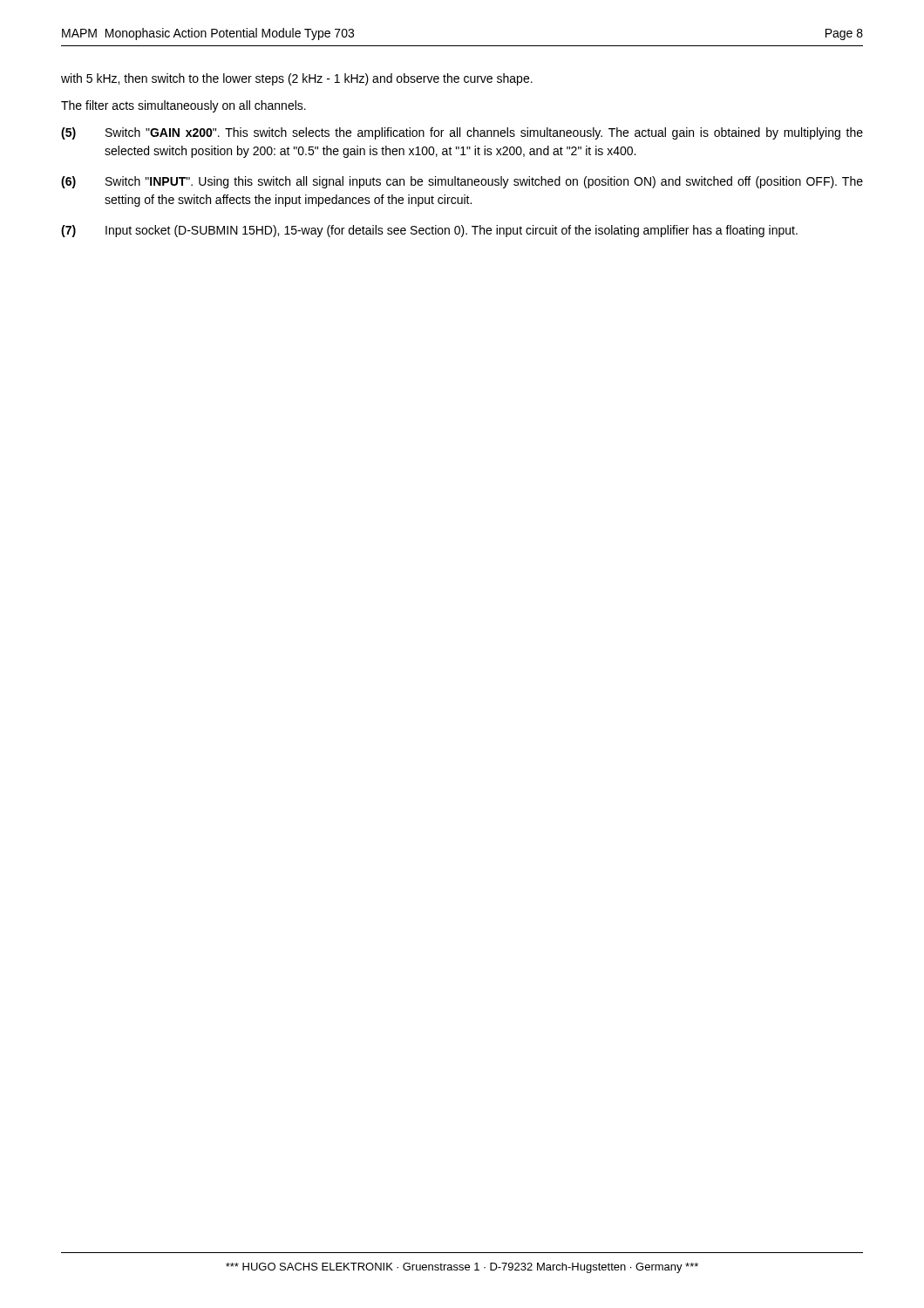
Task: Point to the passage starting "(7) Input socket (D-SUBMIN 15HD), 15-way (for details"
Action: pyautogui.click(x=462, y=231)
